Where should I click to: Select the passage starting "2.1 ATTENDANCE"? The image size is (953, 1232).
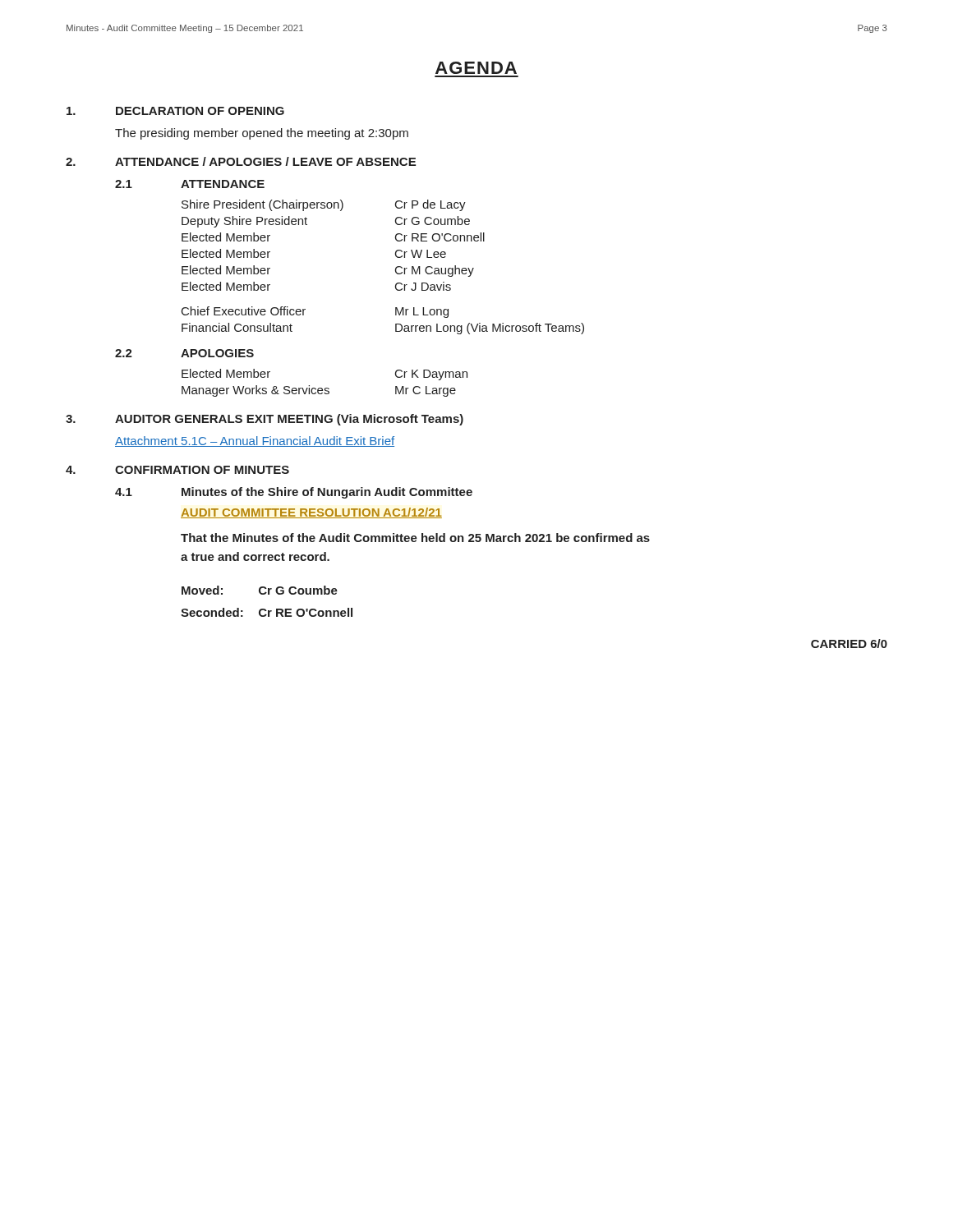(x=190, y=184)
